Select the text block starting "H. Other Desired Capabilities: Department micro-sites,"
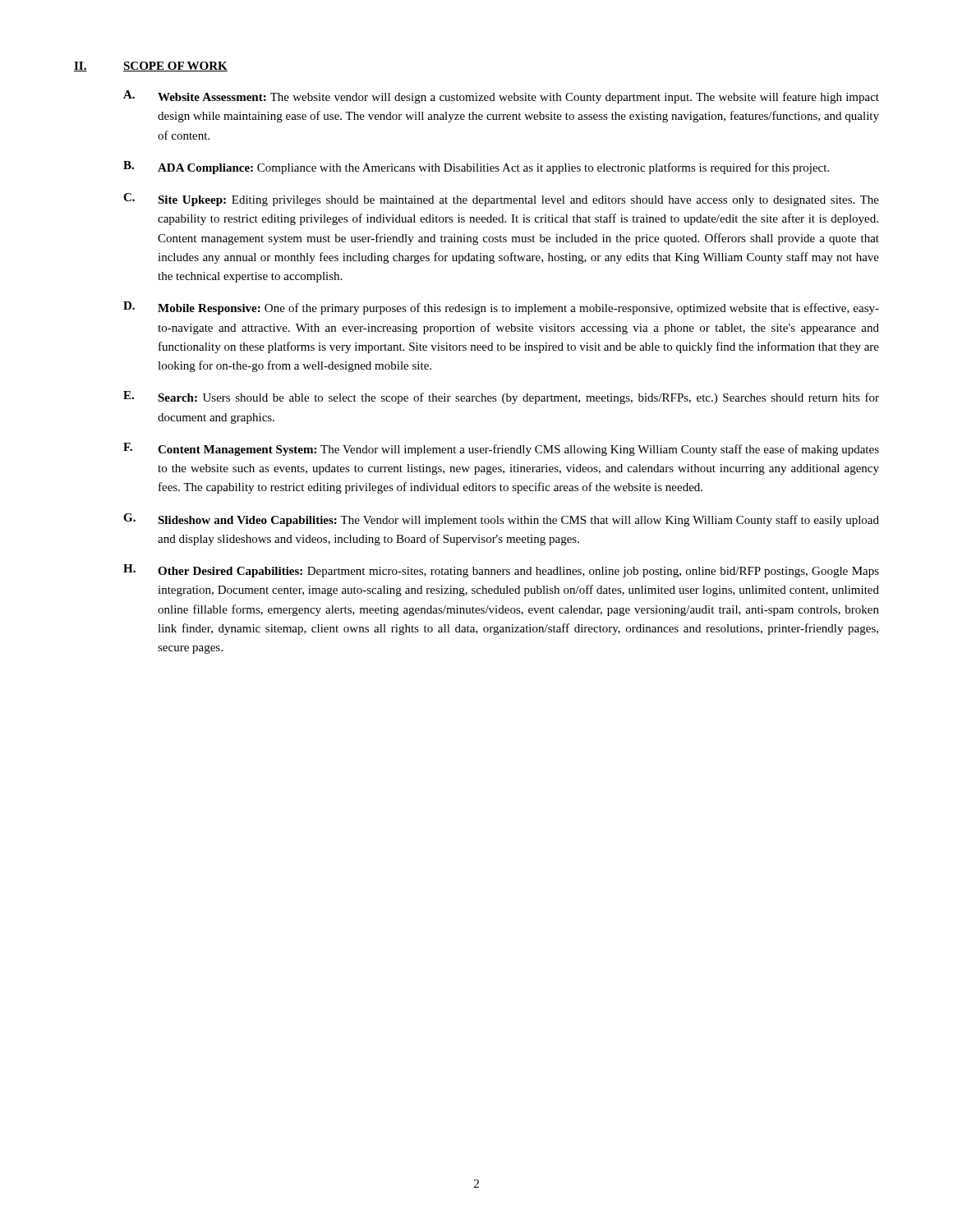The image size is (953, 1232). coord(501,610)
